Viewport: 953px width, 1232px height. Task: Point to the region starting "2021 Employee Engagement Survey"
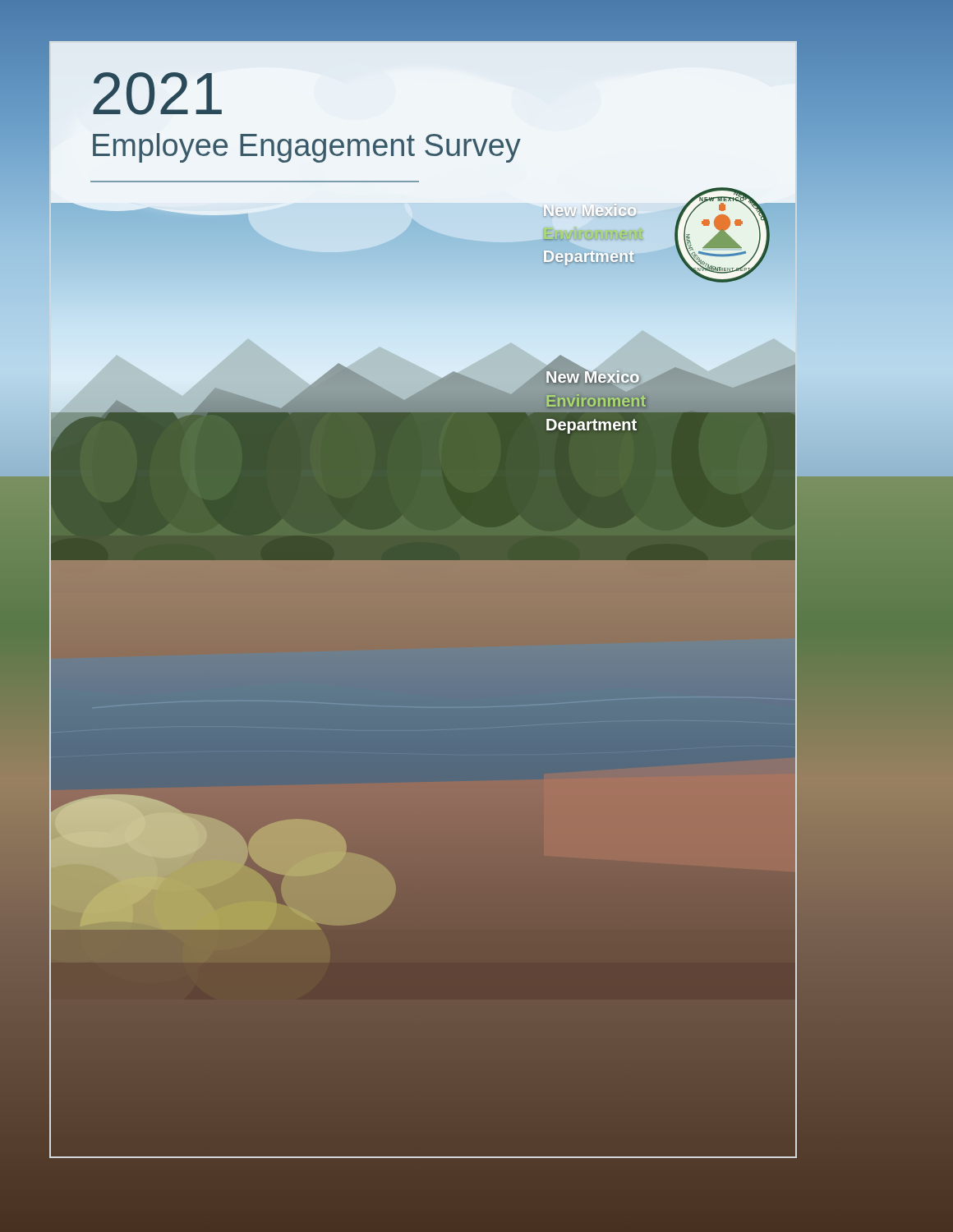306,123
